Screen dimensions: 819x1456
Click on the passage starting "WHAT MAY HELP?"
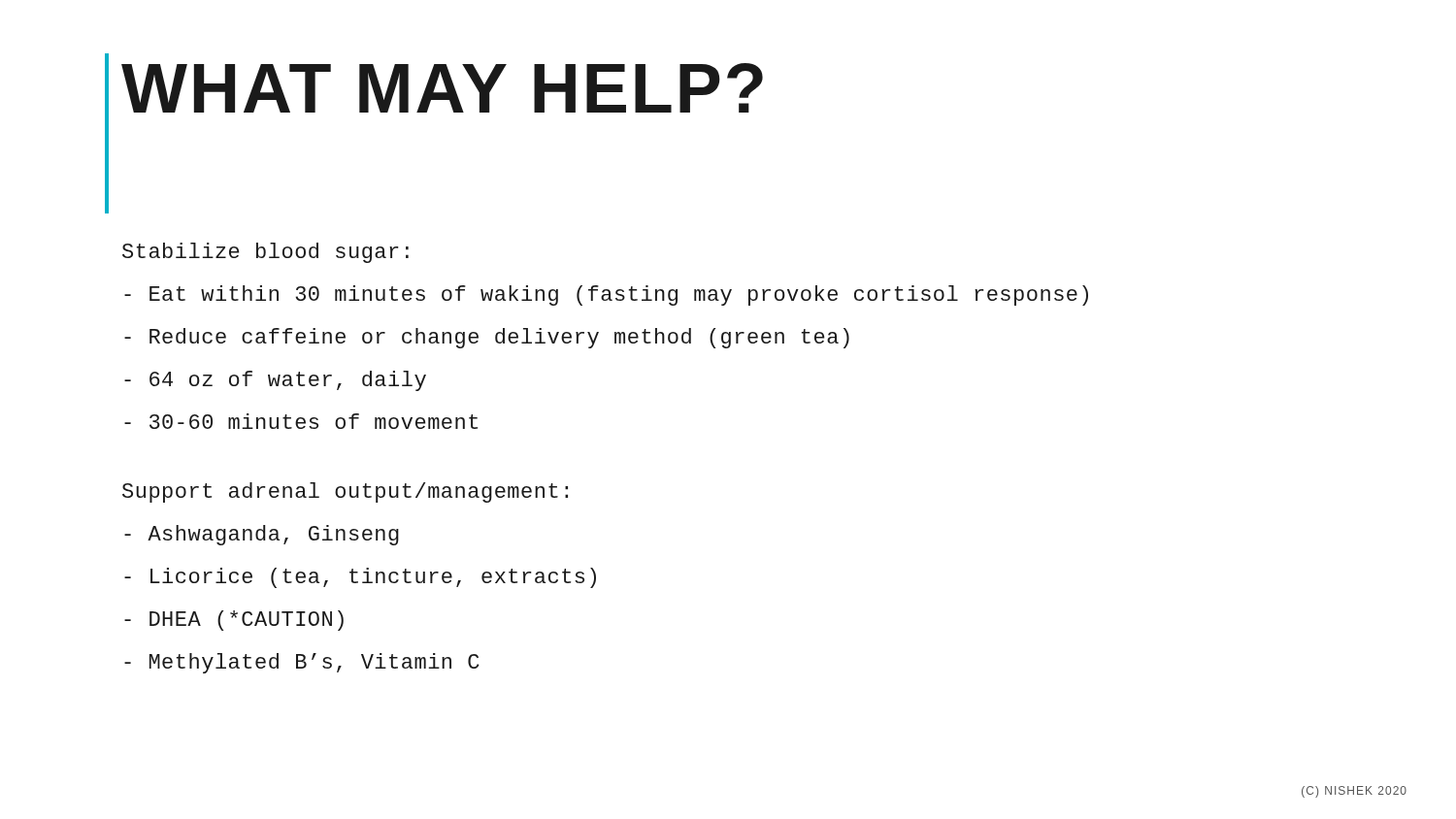pyautogui.click(x=445, y=89)
